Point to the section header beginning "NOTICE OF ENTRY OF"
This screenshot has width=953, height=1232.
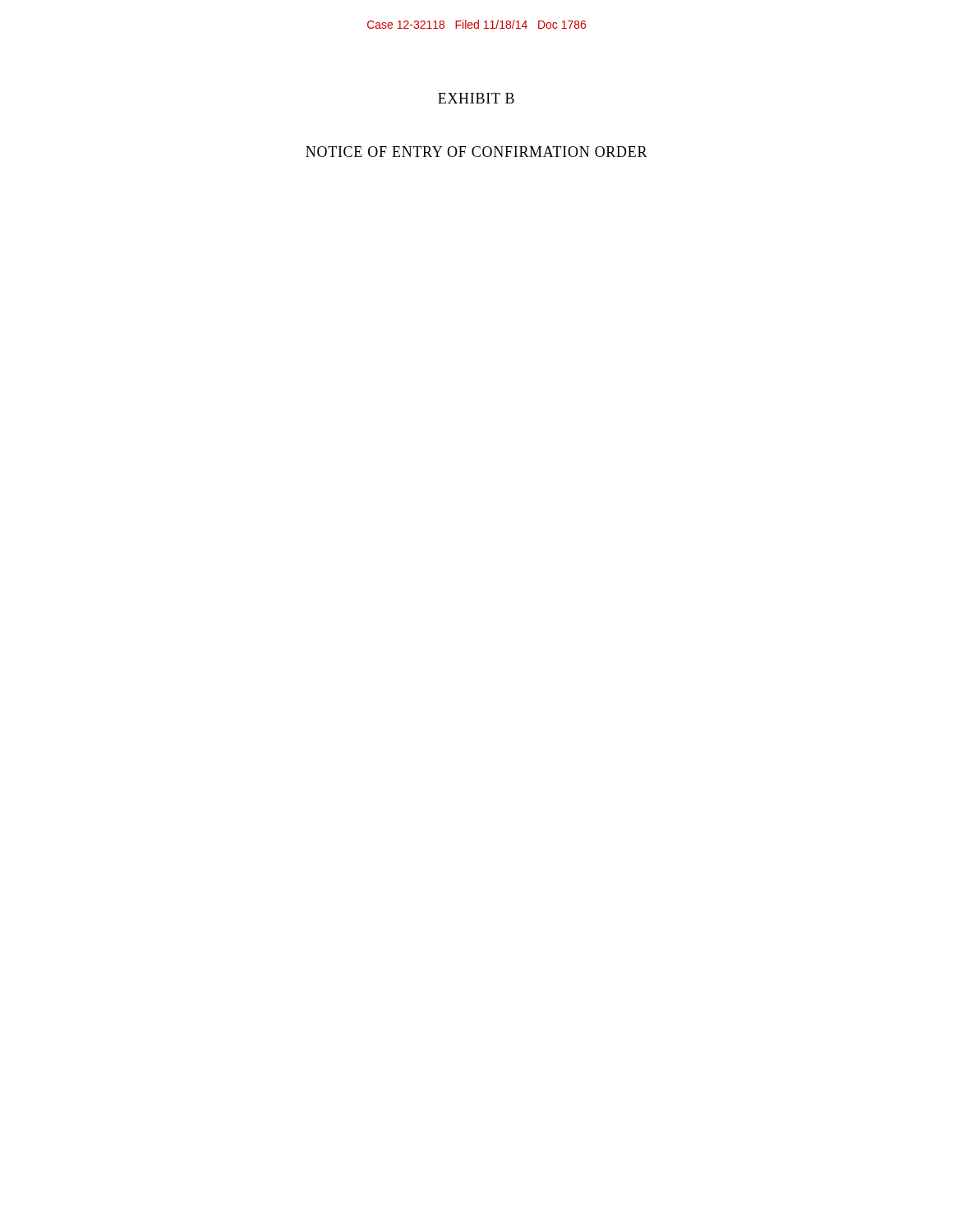point(476,152)
